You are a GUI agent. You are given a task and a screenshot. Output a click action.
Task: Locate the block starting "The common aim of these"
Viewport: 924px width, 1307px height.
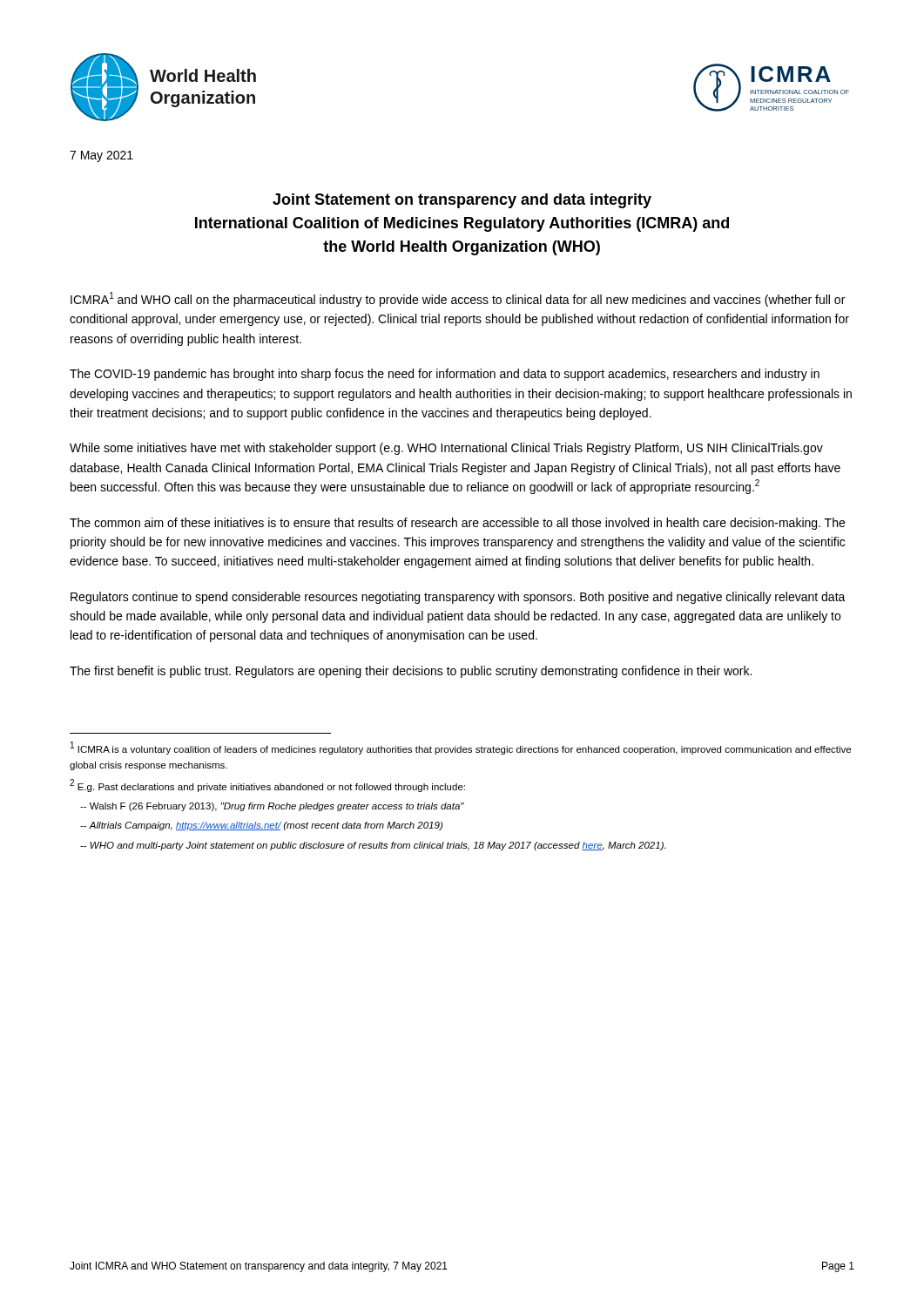pyautogui.click(x=458, y=542)
